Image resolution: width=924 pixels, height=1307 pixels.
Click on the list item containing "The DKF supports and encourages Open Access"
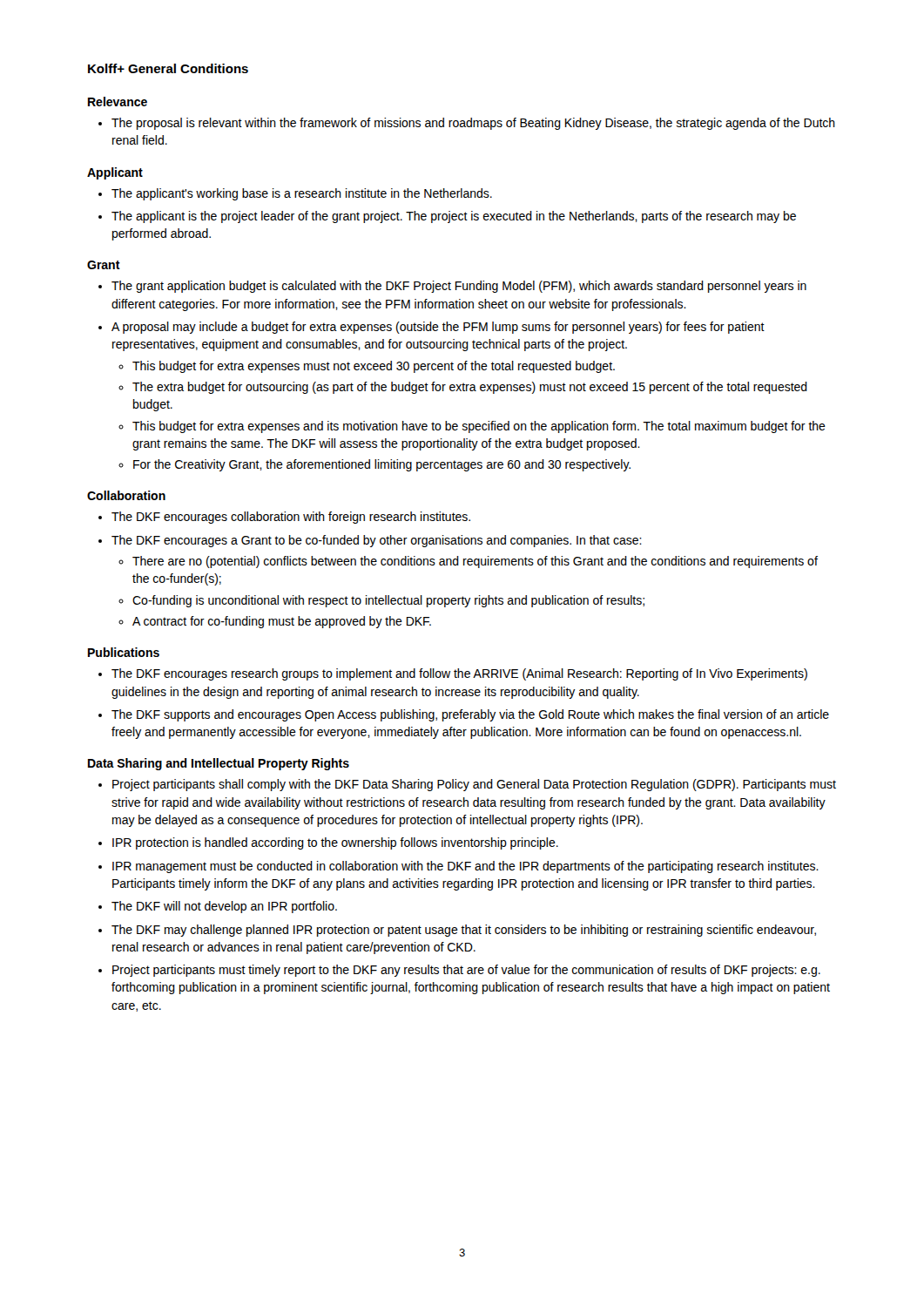tap(470, 723)
